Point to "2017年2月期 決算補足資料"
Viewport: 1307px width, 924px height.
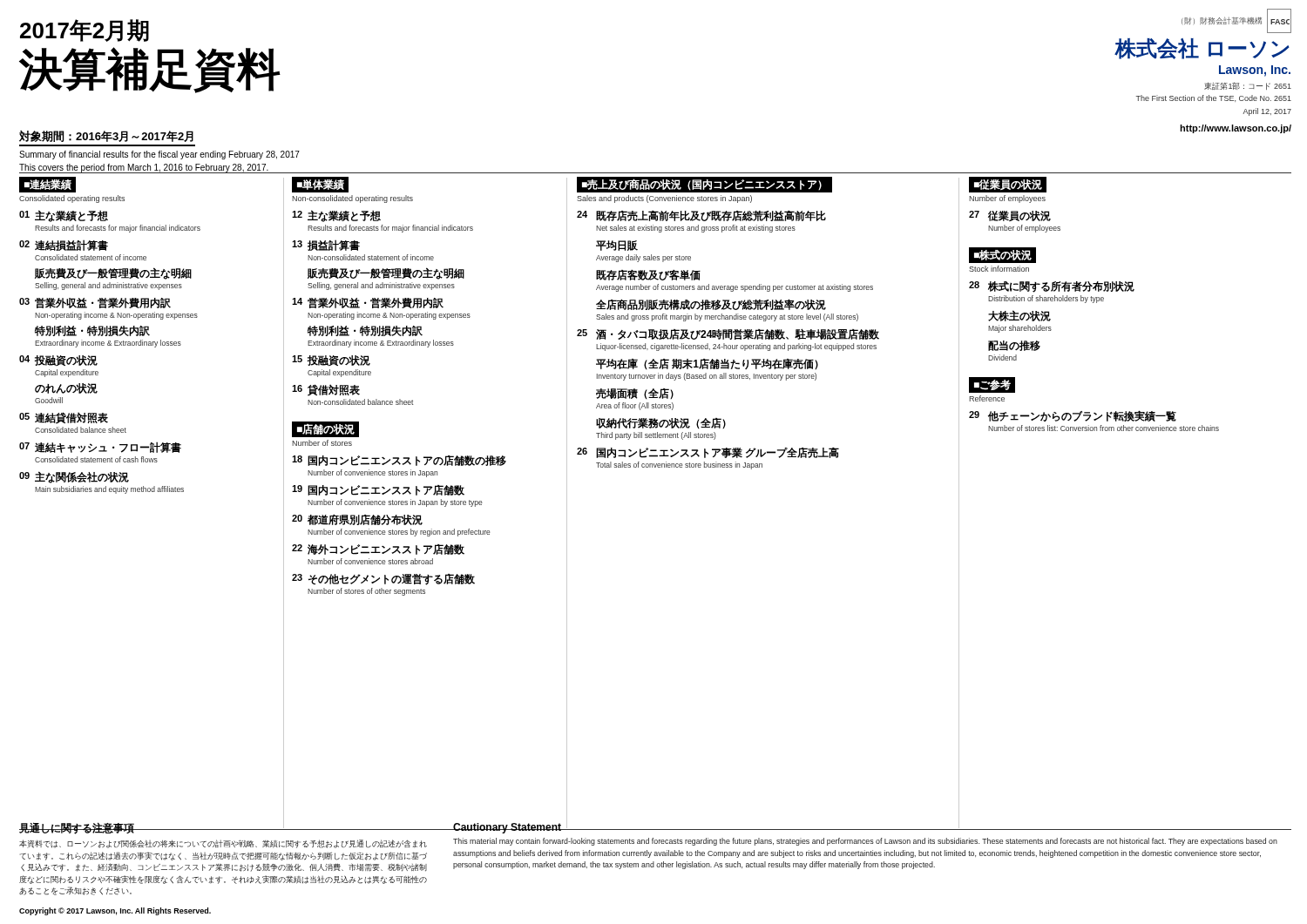coord(150,55)
